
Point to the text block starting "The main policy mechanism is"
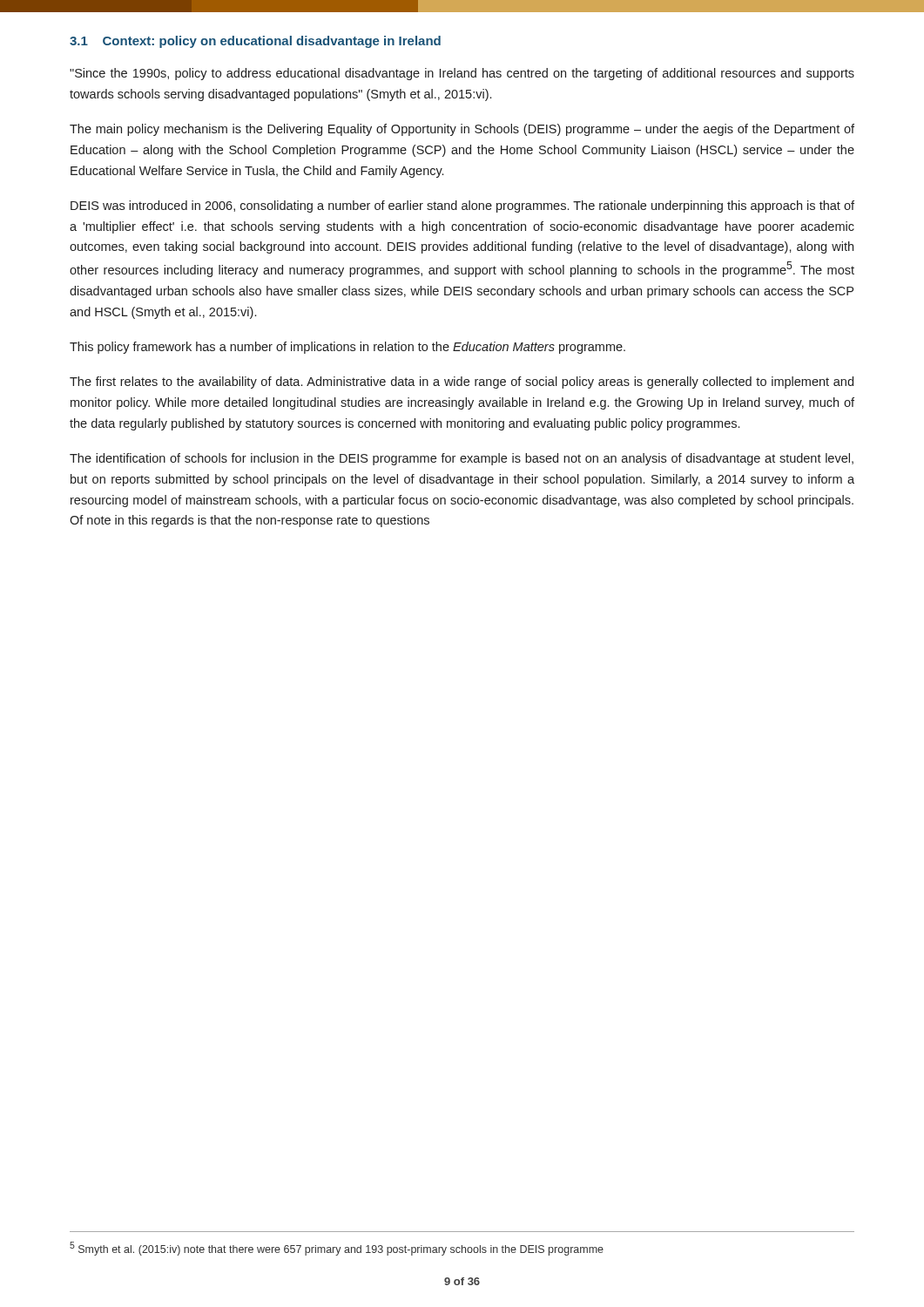[x=462, y=150]
